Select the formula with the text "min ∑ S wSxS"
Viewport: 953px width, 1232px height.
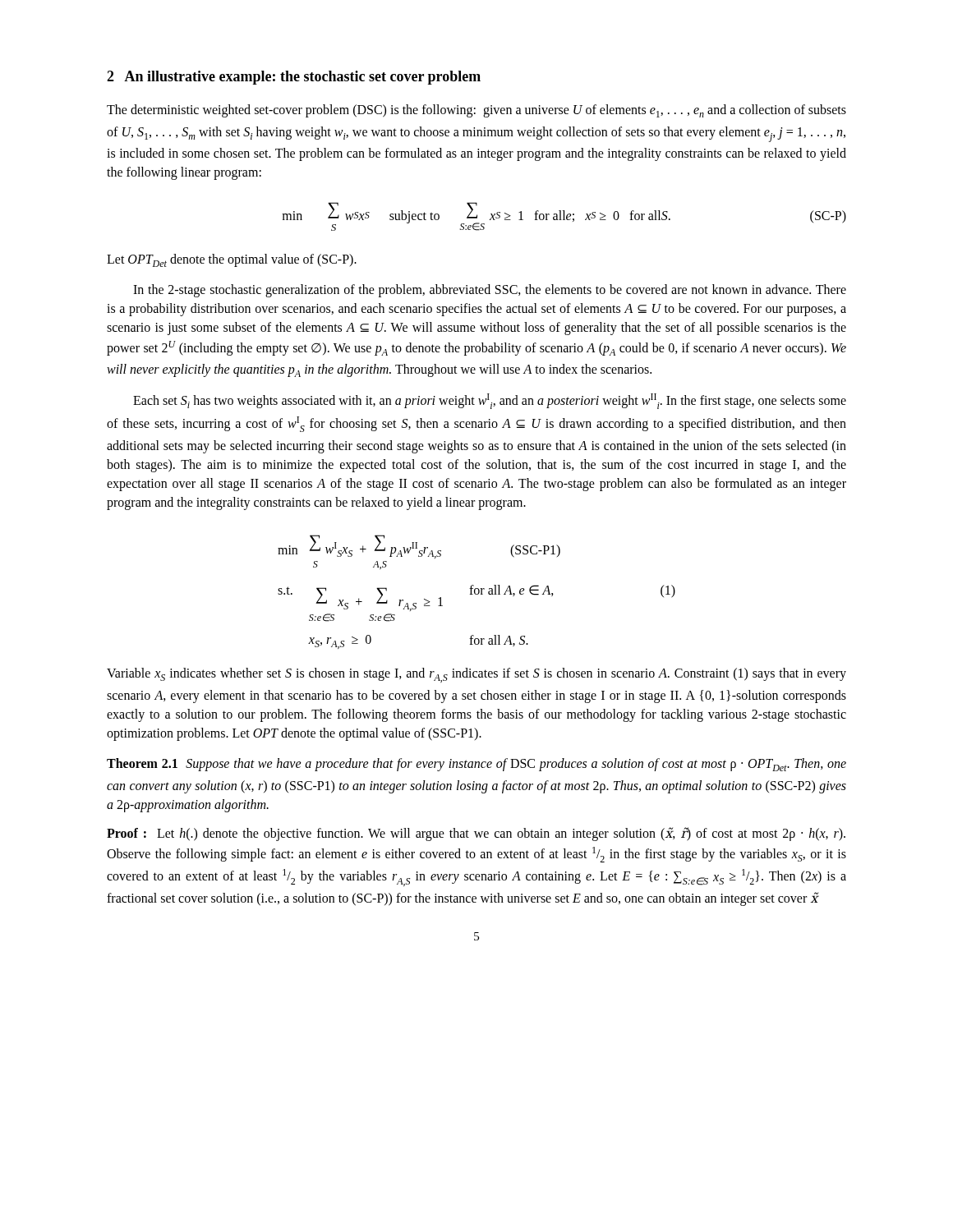tap(564, 216)
